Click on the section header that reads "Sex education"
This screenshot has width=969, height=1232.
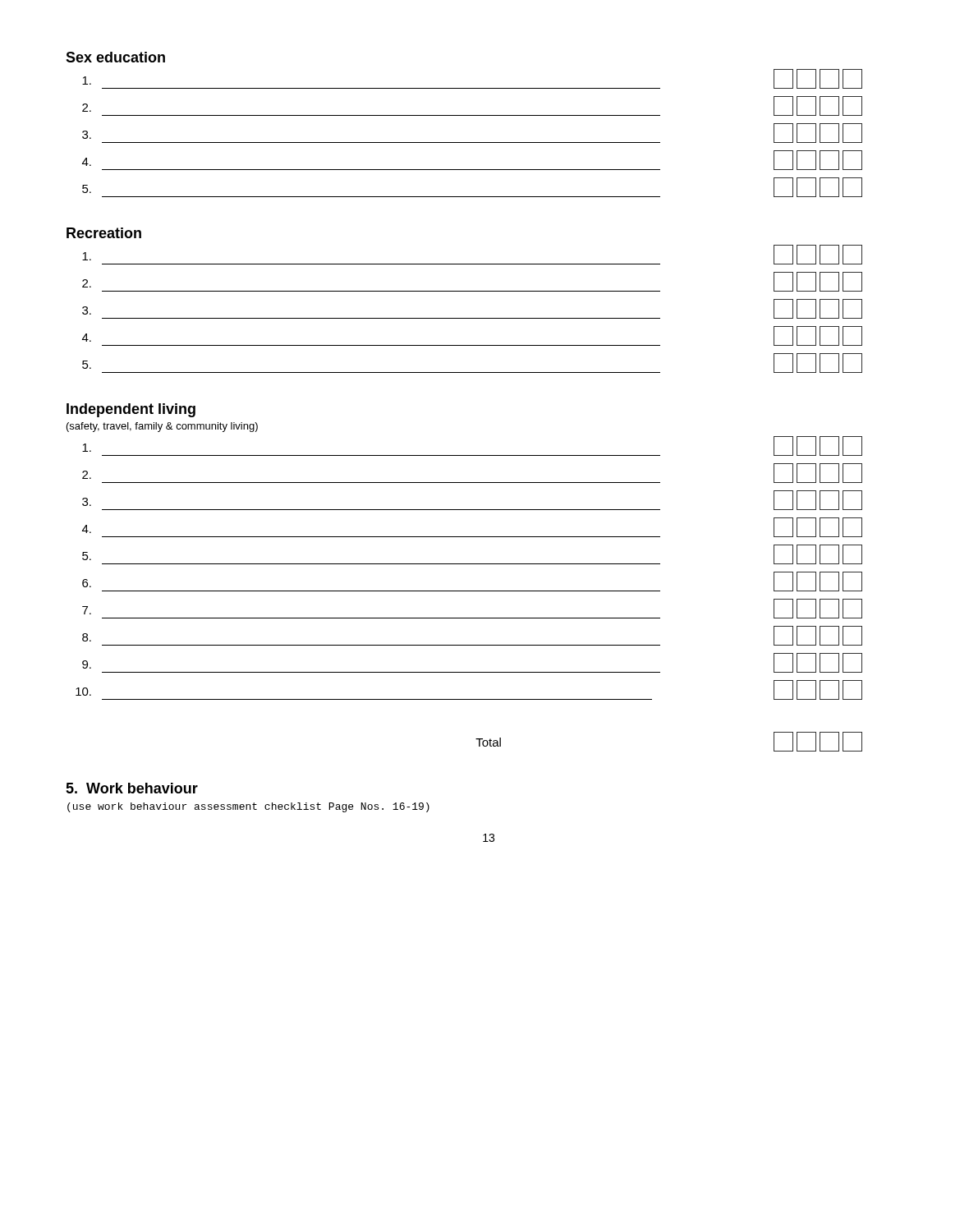pyautogui.click(x=116, y=57)
